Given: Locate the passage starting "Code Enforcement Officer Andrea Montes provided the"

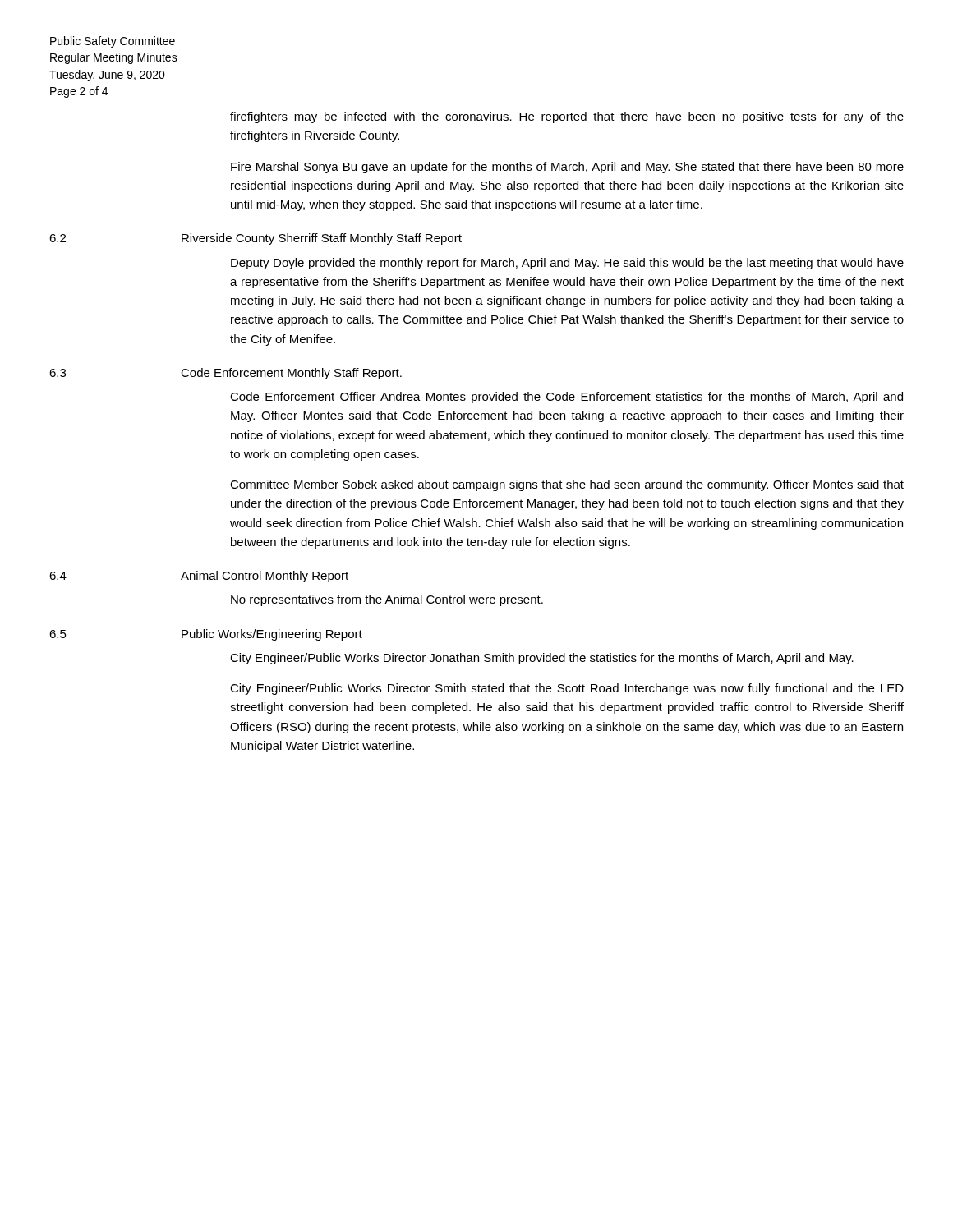Looking at the screenshot, I should coord(567,425).
